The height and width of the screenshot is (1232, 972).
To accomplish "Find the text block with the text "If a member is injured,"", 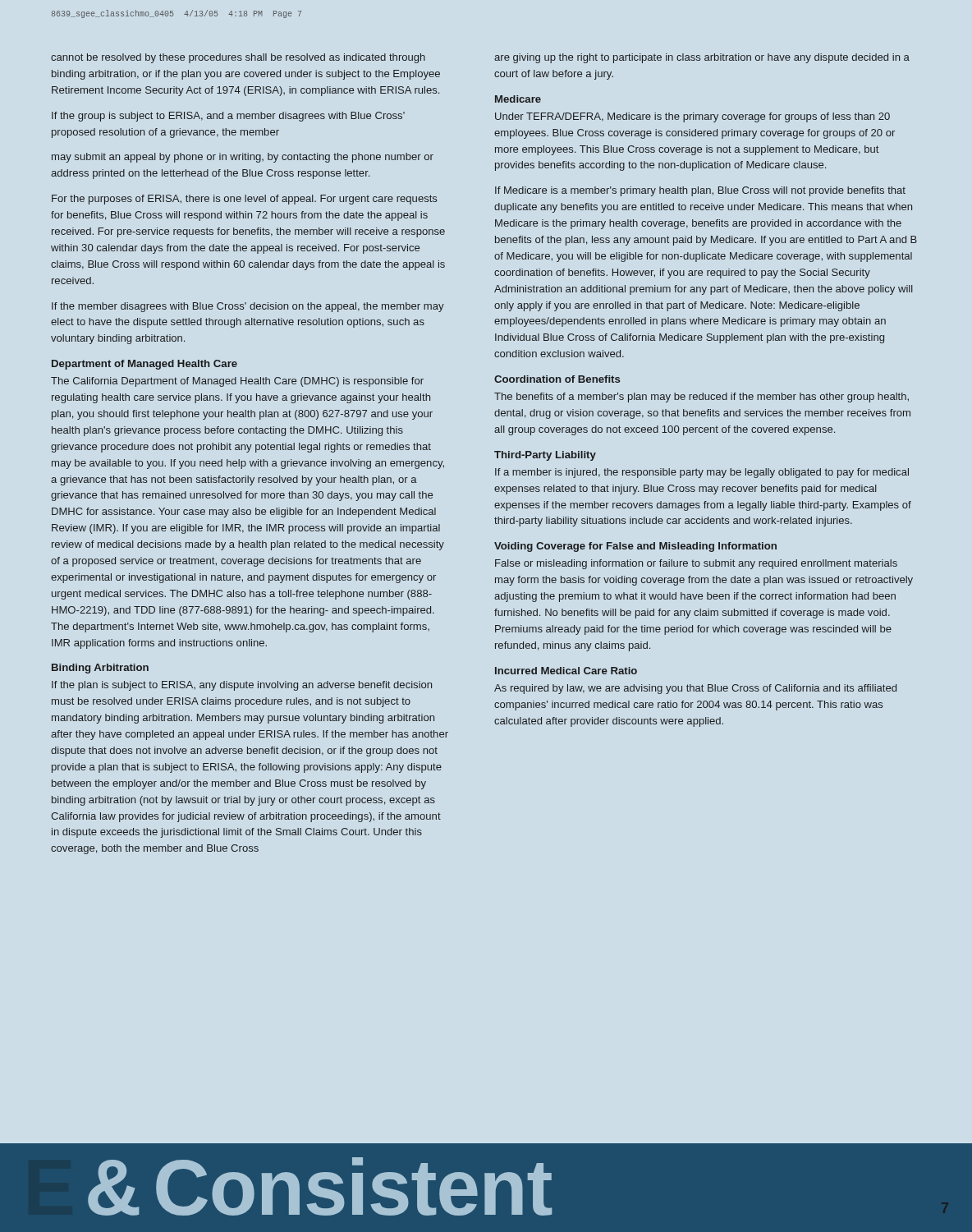I will [x=703, y=496].
